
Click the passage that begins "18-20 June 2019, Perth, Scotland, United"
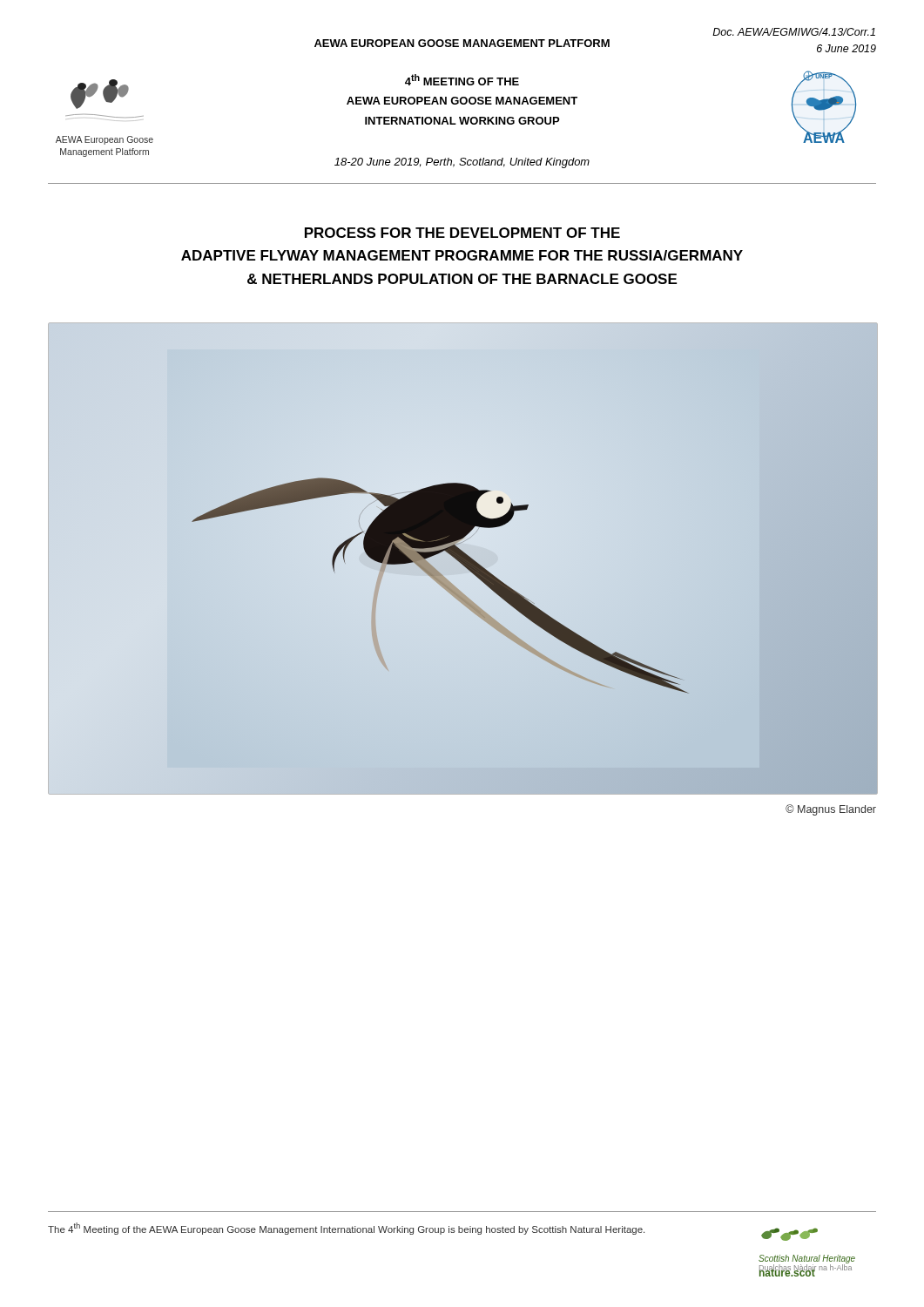462,162
